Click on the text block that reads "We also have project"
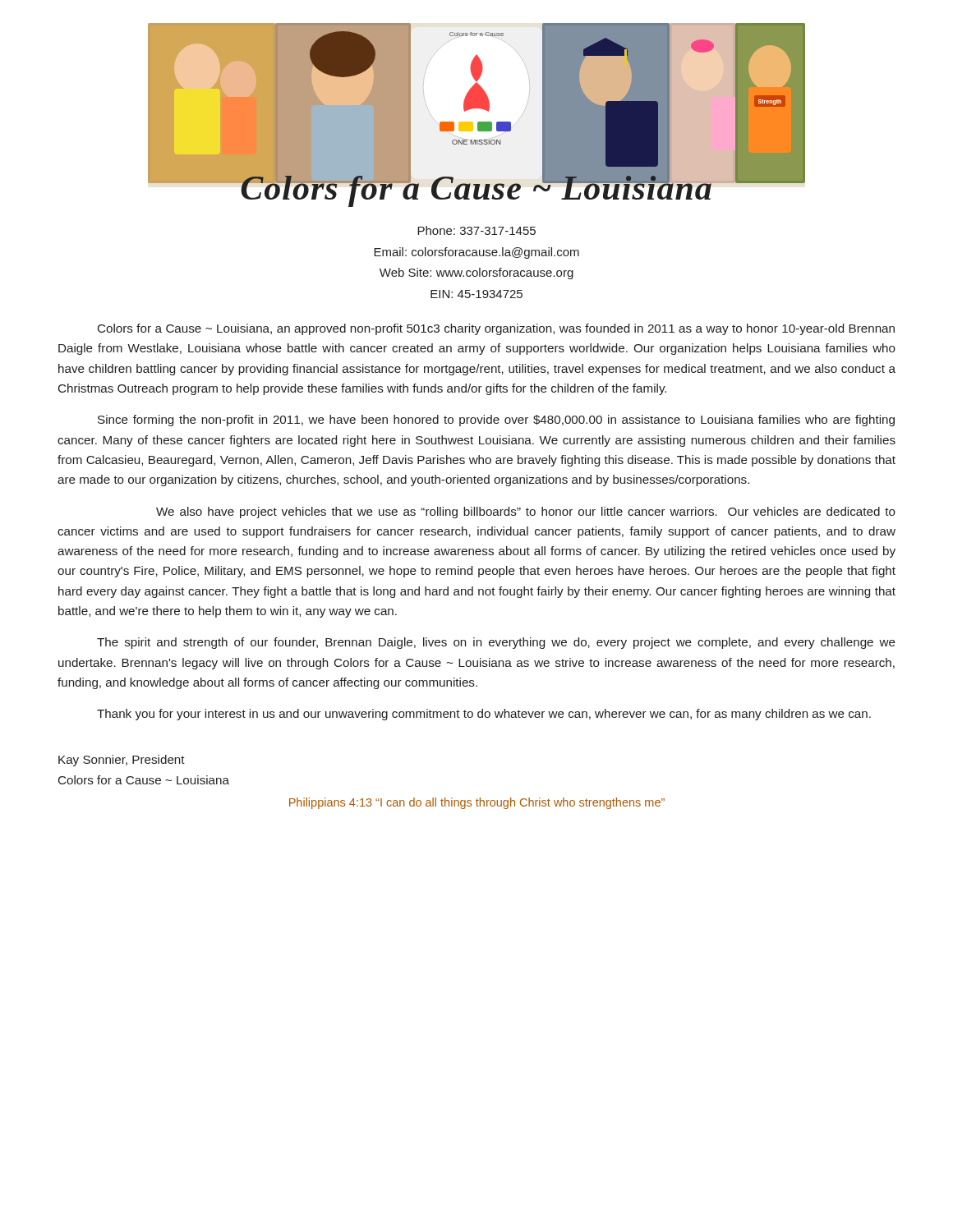This screenshot has width=953, height=1232. tap(476, 561)
